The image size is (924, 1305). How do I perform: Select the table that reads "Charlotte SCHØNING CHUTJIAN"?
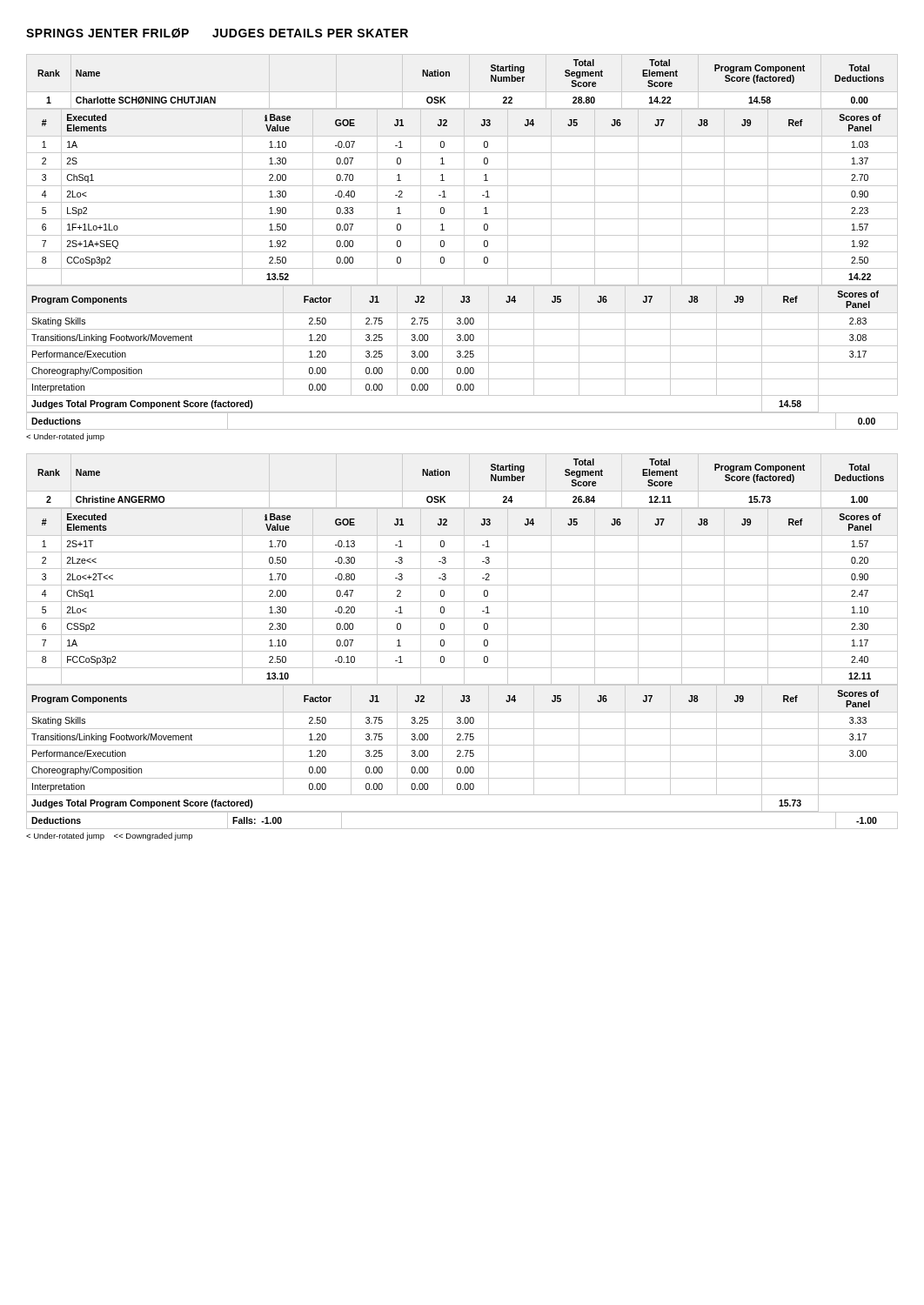[x=462, y=81]
